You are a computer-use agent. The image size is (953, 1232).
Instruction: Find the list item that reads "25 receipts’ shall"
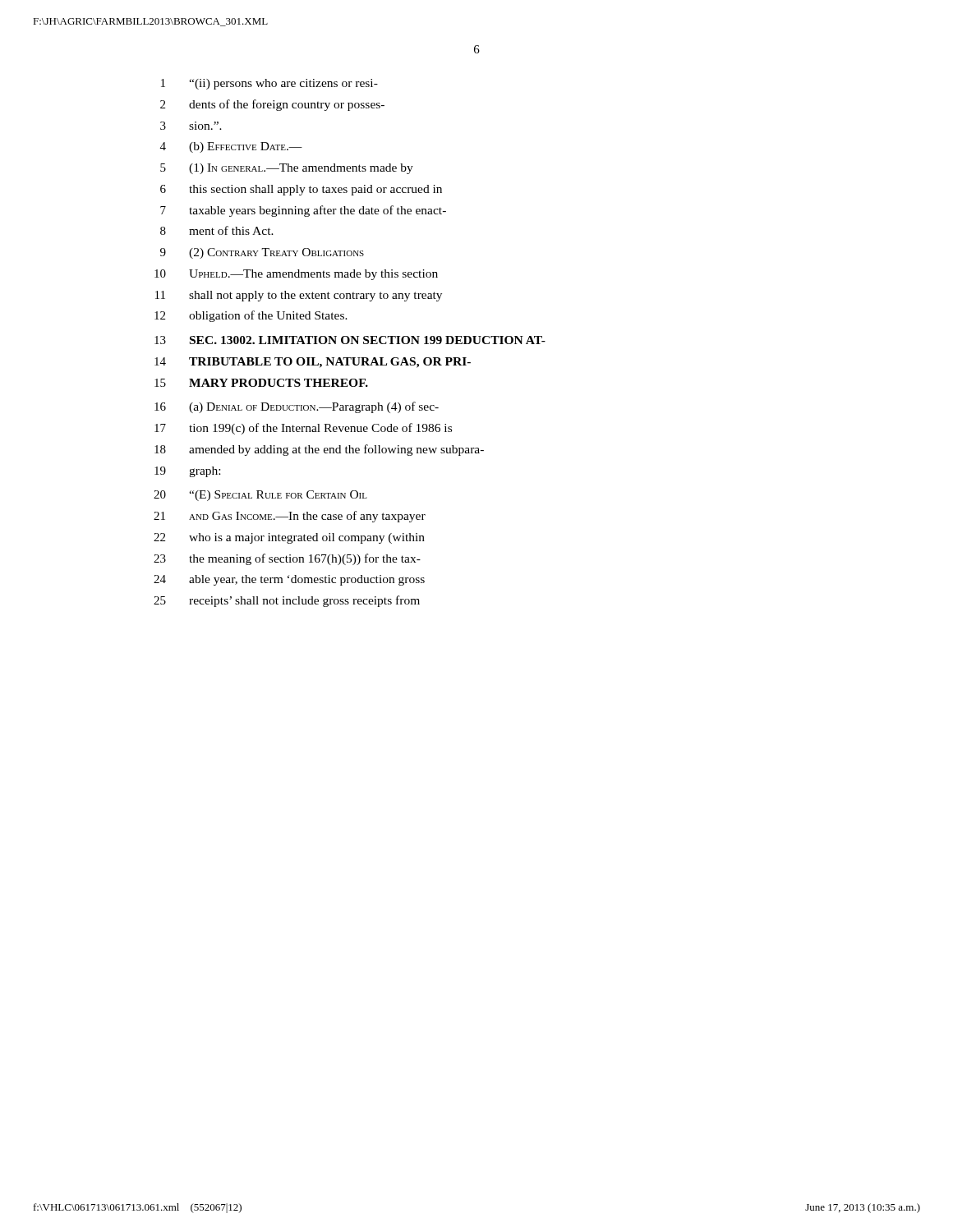click(287, 601)
